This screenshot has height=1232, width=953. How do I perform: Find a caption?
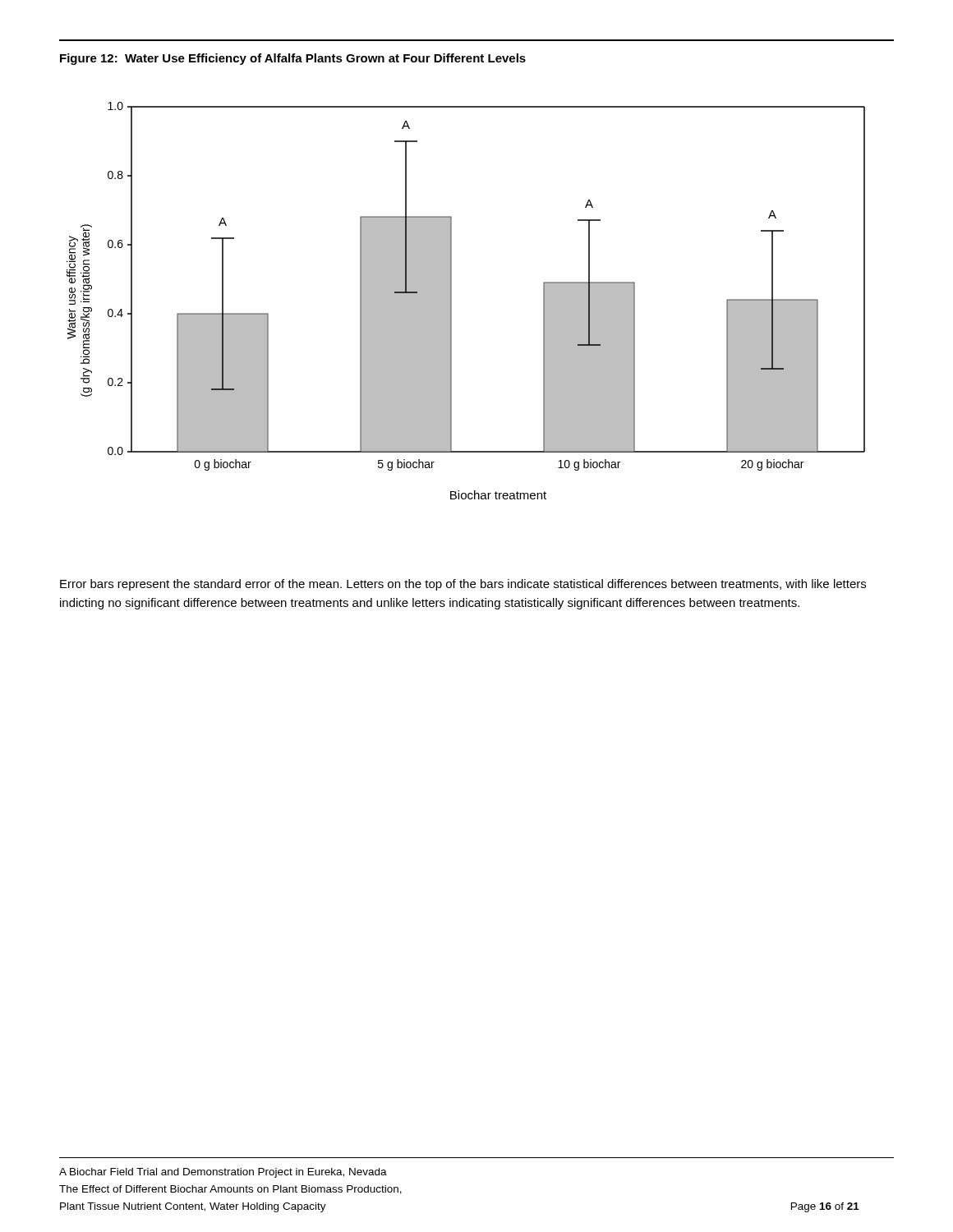(293, 58)
